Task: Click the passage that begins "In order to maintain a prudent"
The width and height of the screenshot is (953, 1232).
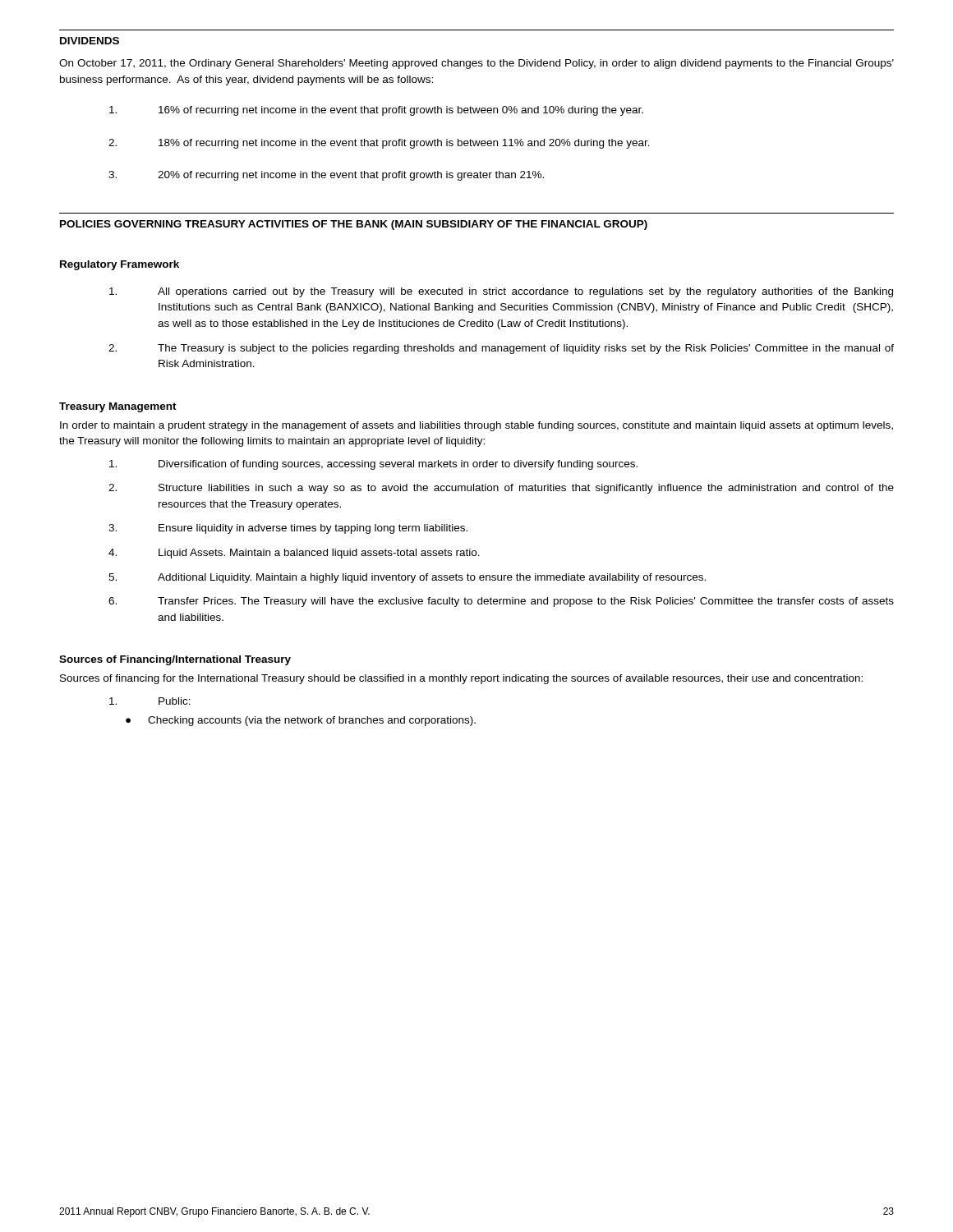Action: click(x=476, y=433)
